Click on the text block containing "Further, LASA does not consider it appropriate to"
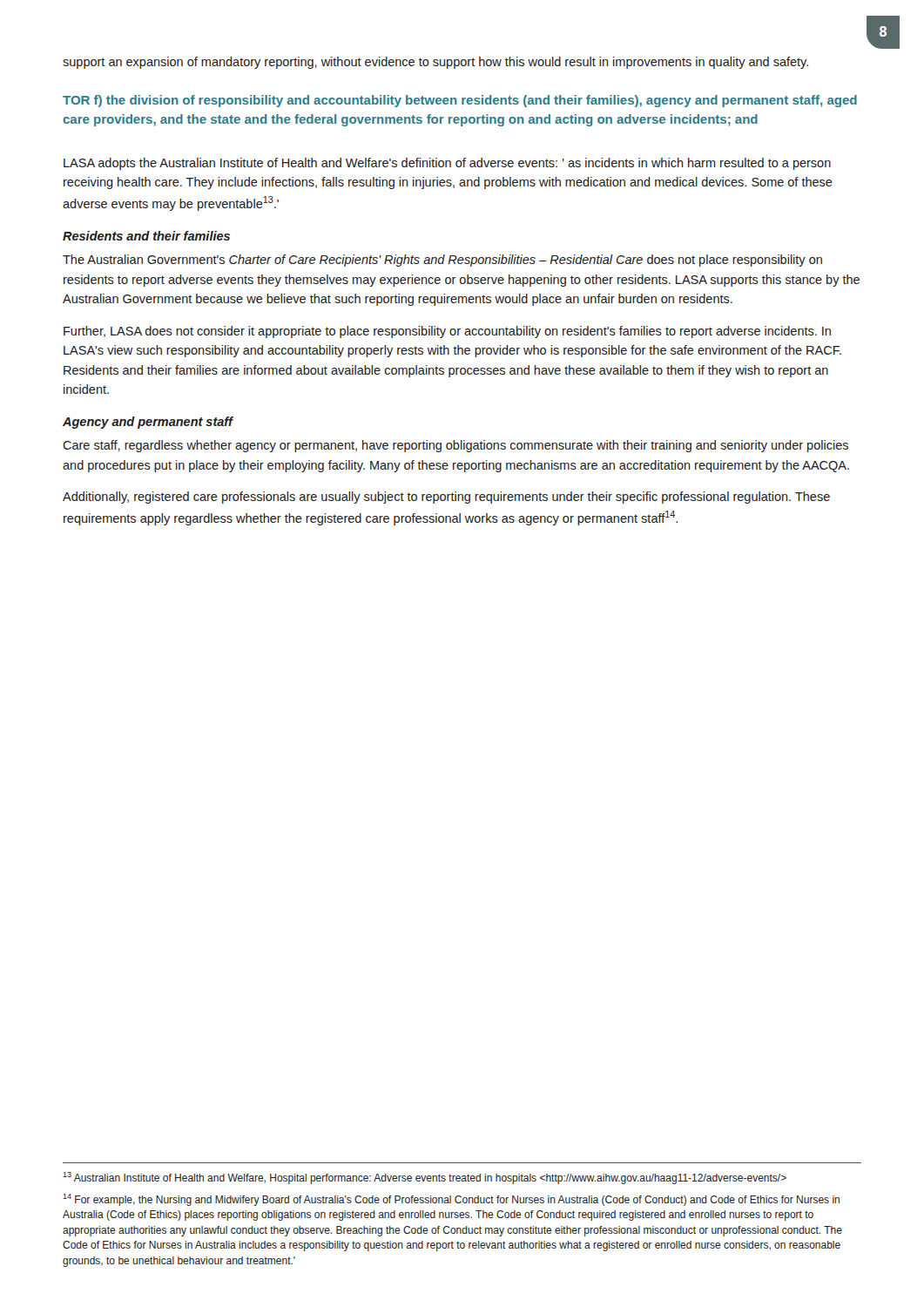Viewport: 924px width, 1307px height. pos(462,360)
